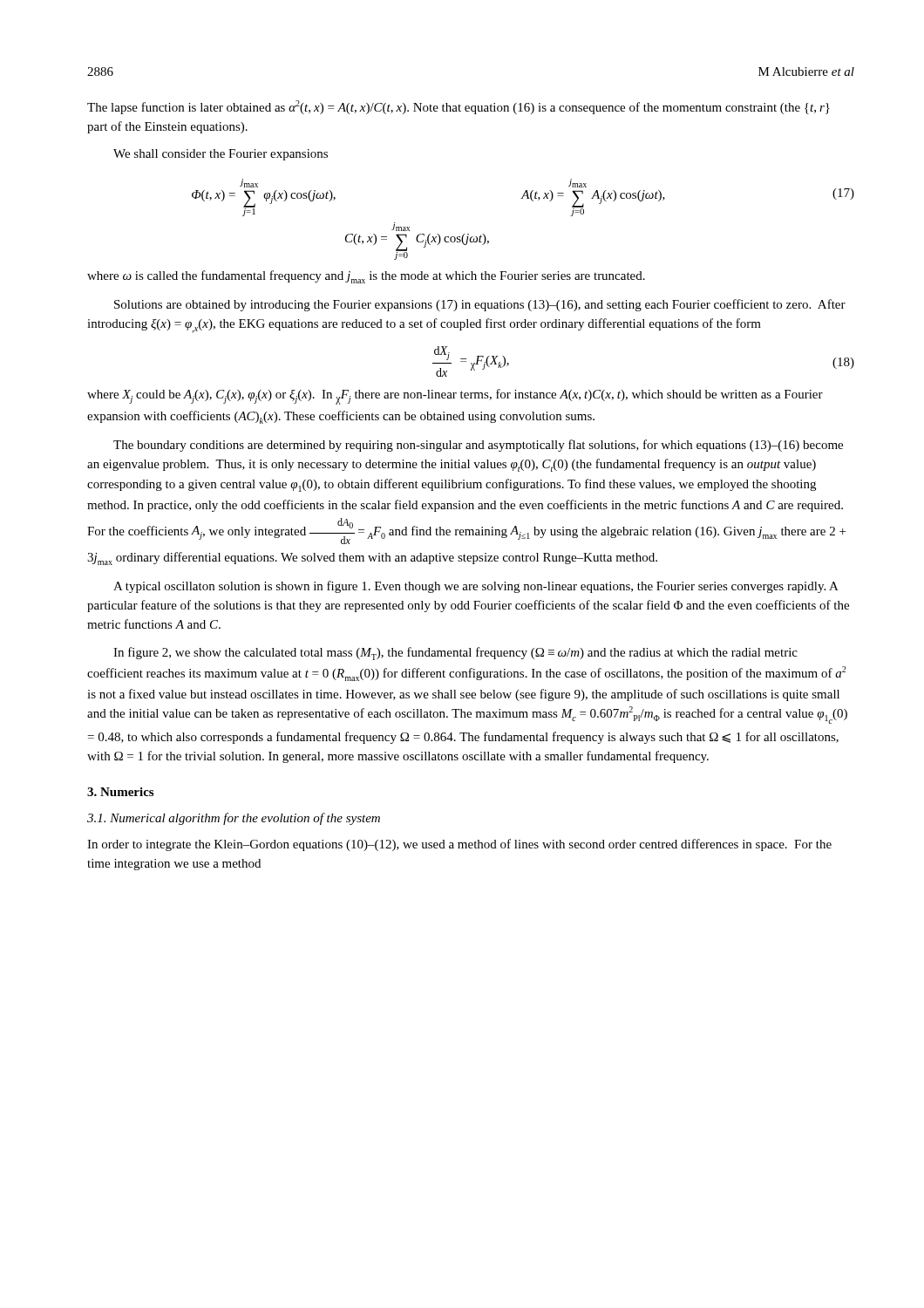Locate the block starting "where Xj could be"

click(455, 406)
